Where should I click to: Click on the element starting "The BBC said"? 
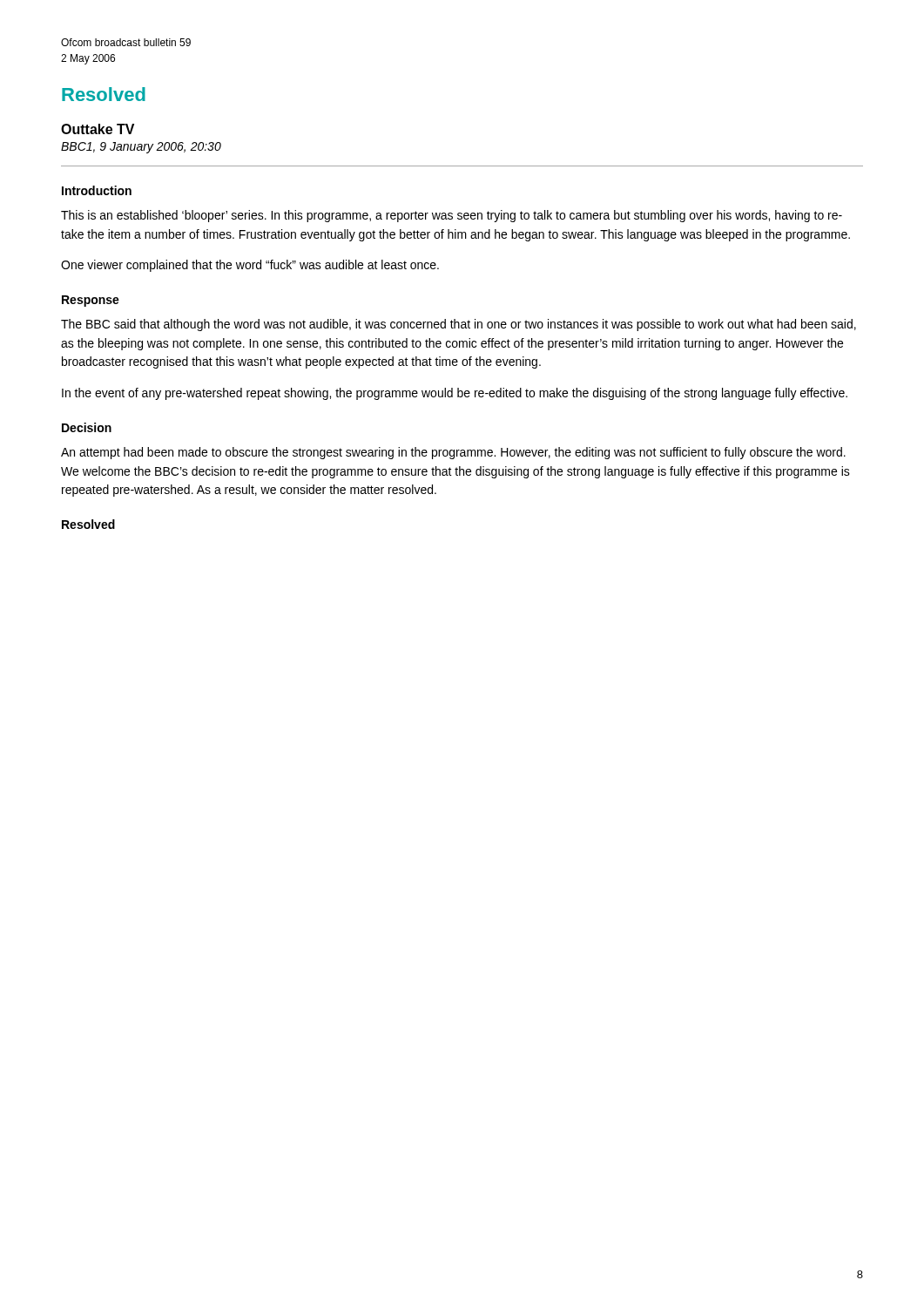click(459, 343)
